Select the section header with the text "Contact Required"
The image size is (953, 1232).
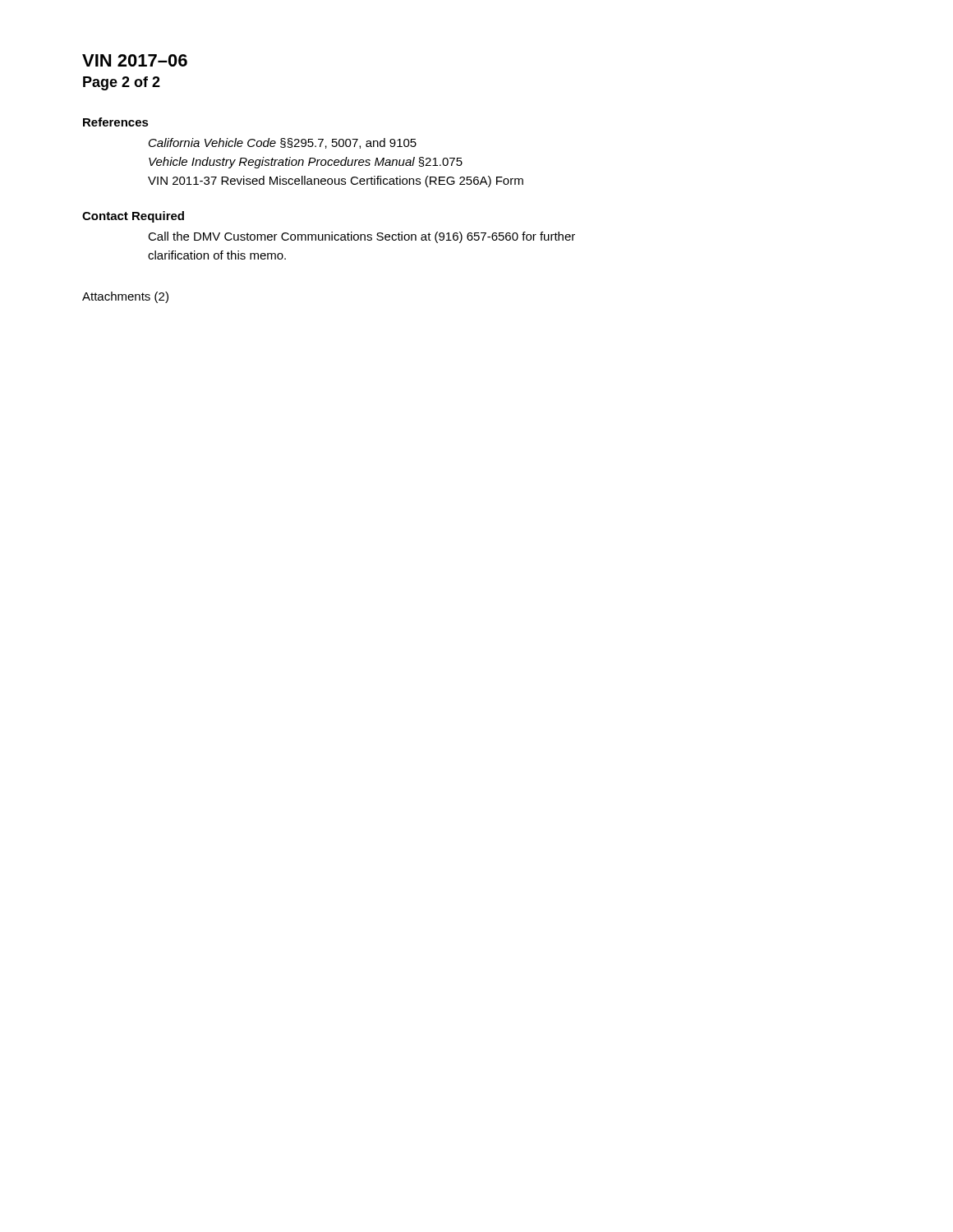(x=134, y=215)
